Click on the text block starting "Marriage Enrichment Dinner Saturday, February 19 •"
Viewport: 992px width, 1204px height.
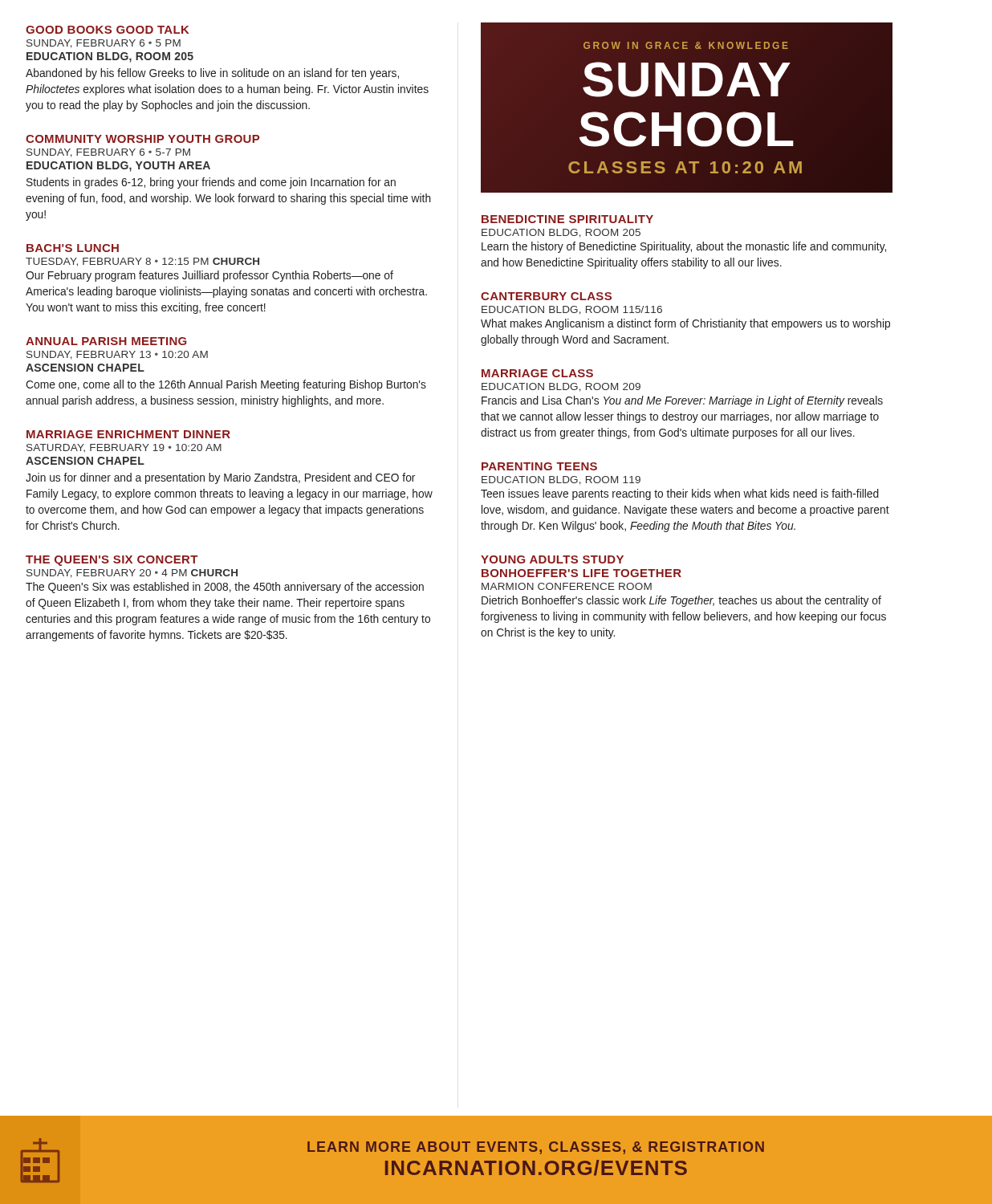tap(230, 481)
